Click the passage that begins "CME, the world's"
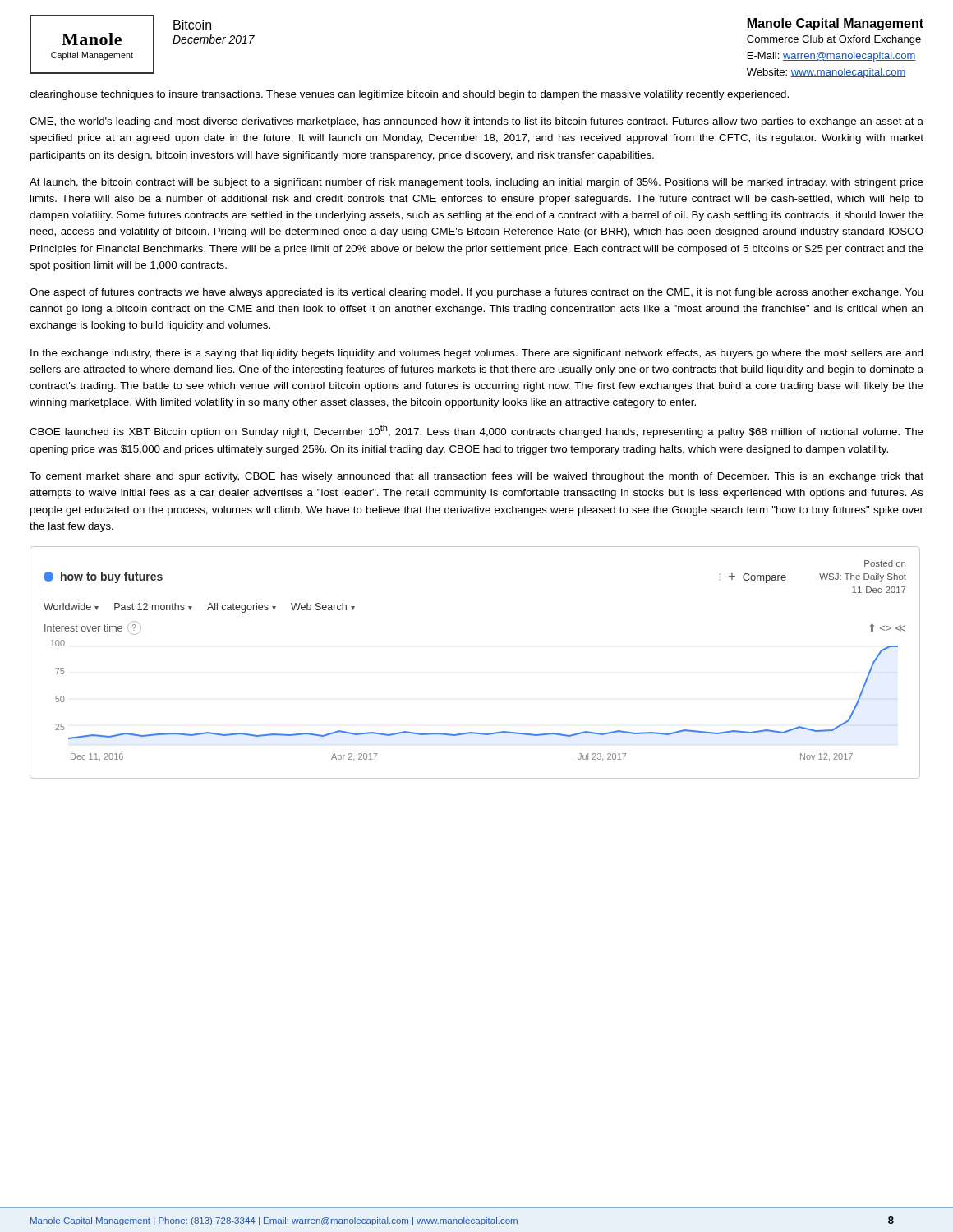Screen dimensions: 1232x953 click(x=476, y=138)
